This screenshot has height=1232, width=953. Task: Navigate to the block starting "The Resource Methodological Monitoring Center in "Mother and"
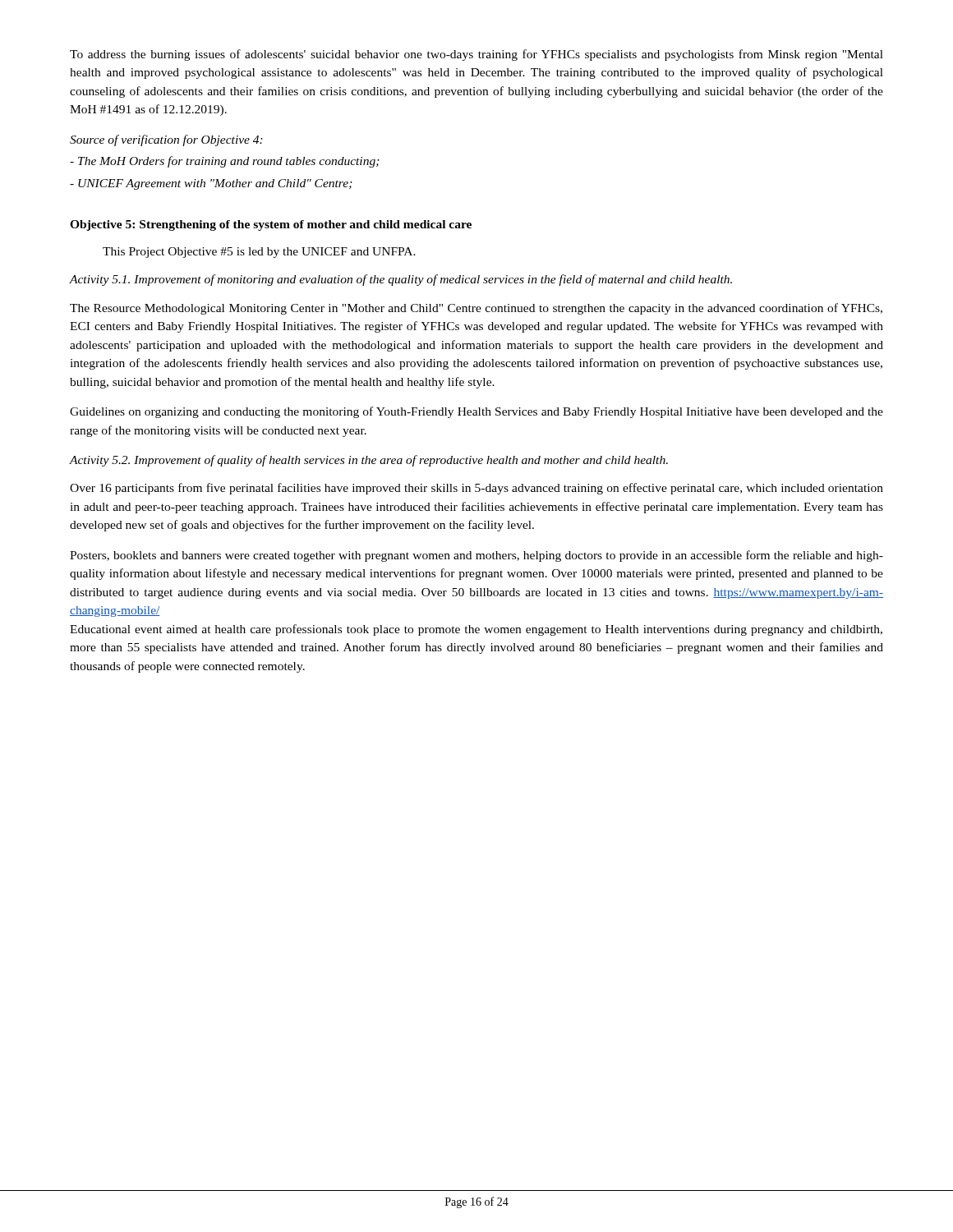[x=476, y=344]
